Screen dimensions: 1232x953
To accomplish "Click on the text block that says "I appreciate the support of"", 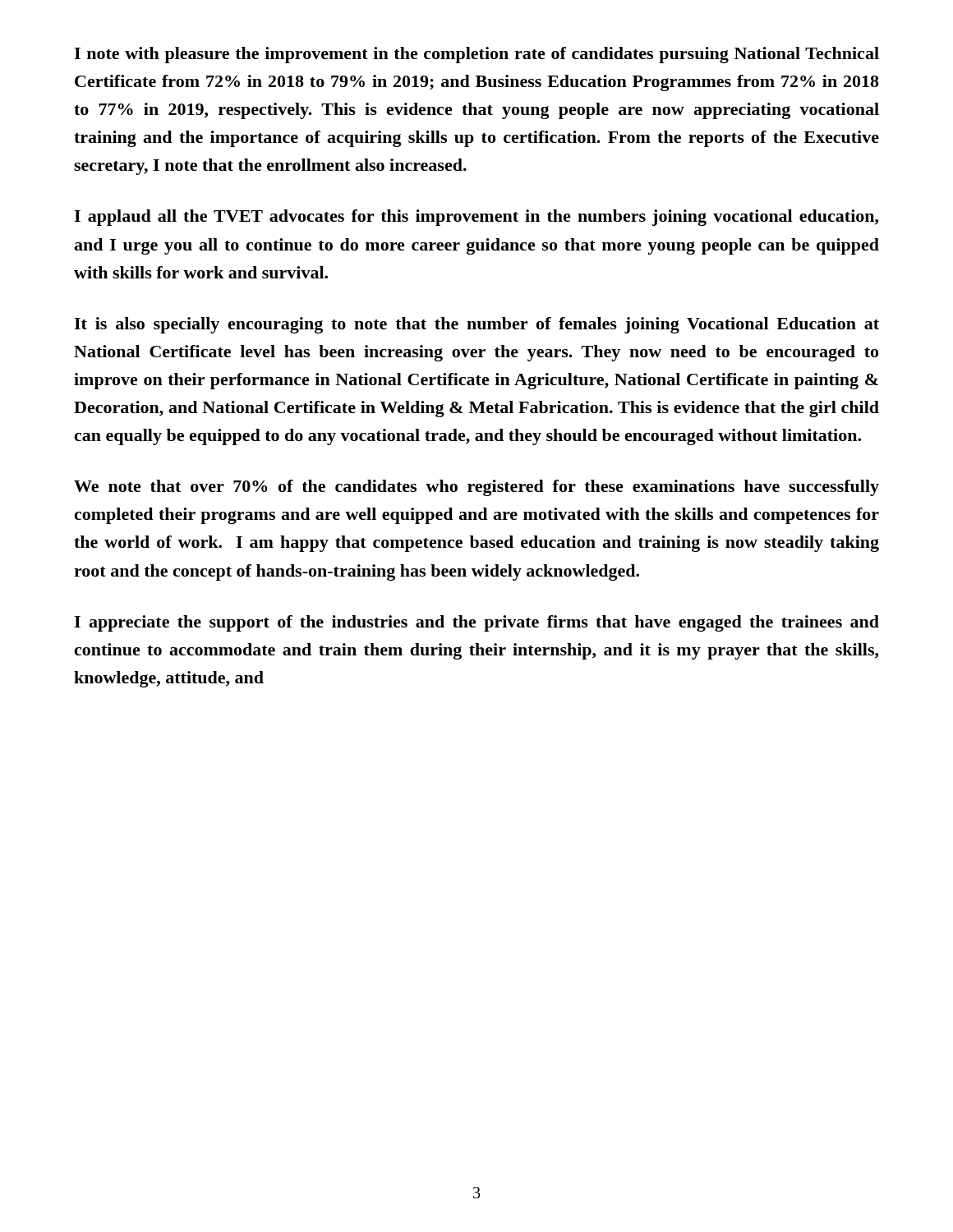I will pyautogui.click(x=476, y=649).
